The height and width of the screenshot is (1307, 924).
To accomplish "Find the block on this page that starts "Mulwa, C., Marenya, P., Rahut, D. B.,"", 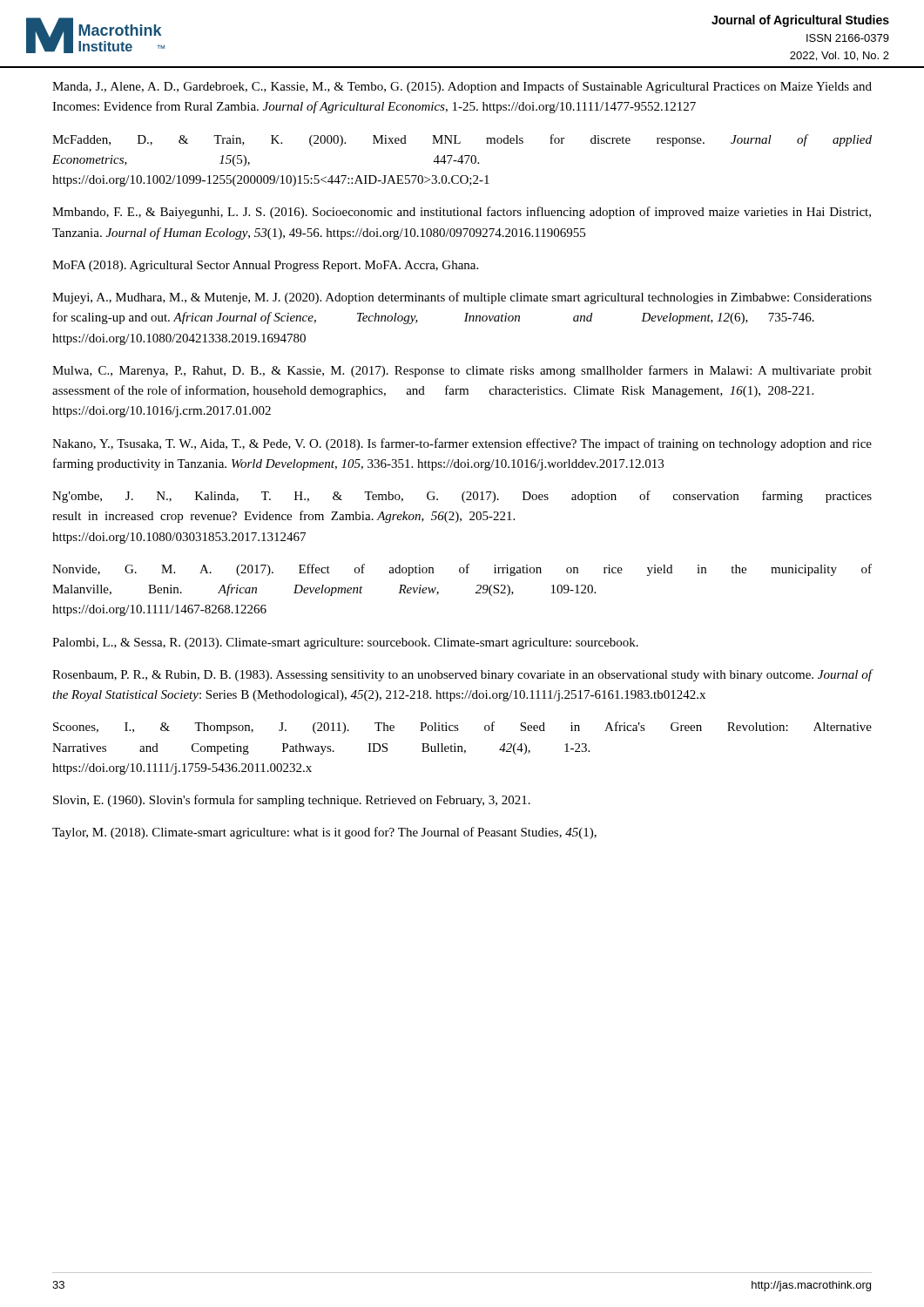I will [462, 390].
